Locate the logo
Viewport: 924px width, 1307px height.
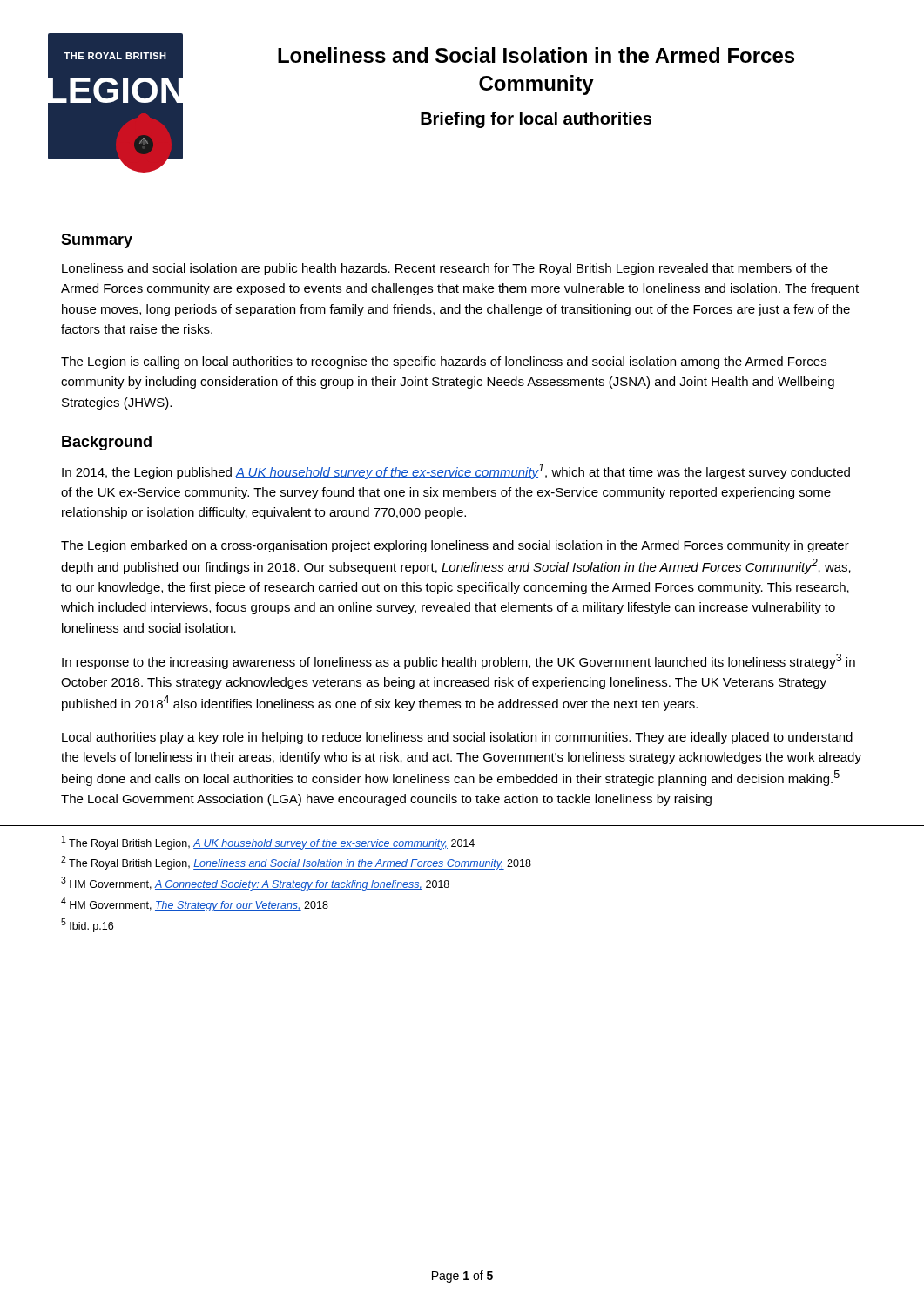[115, 109]
